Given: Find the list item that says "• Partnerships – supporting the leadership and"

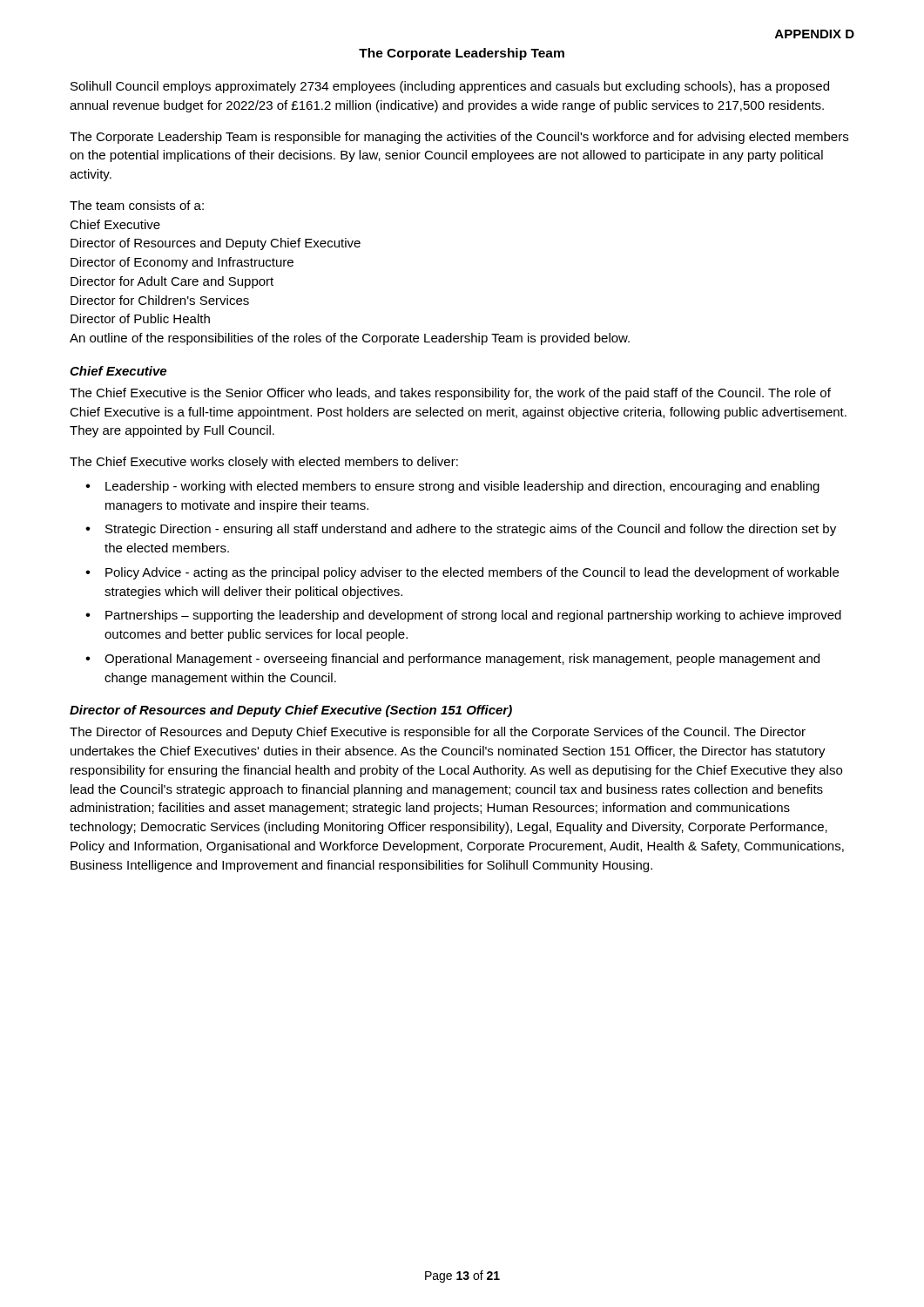Looking at the screenshot, I should point(470,625).
